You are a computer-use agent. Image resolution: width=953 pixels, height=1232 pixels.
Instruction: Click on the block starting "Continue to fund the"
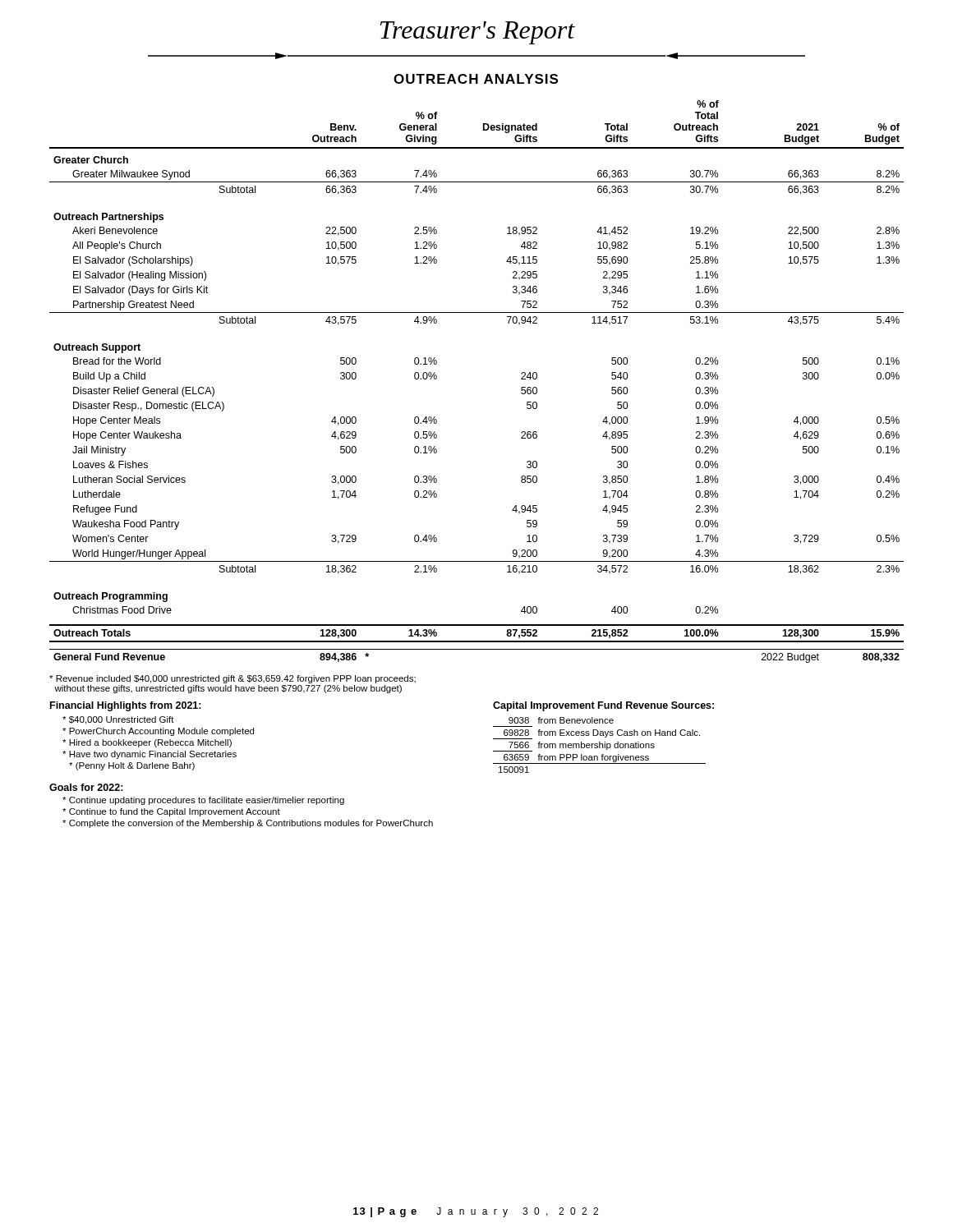click(x=174, y=812)
